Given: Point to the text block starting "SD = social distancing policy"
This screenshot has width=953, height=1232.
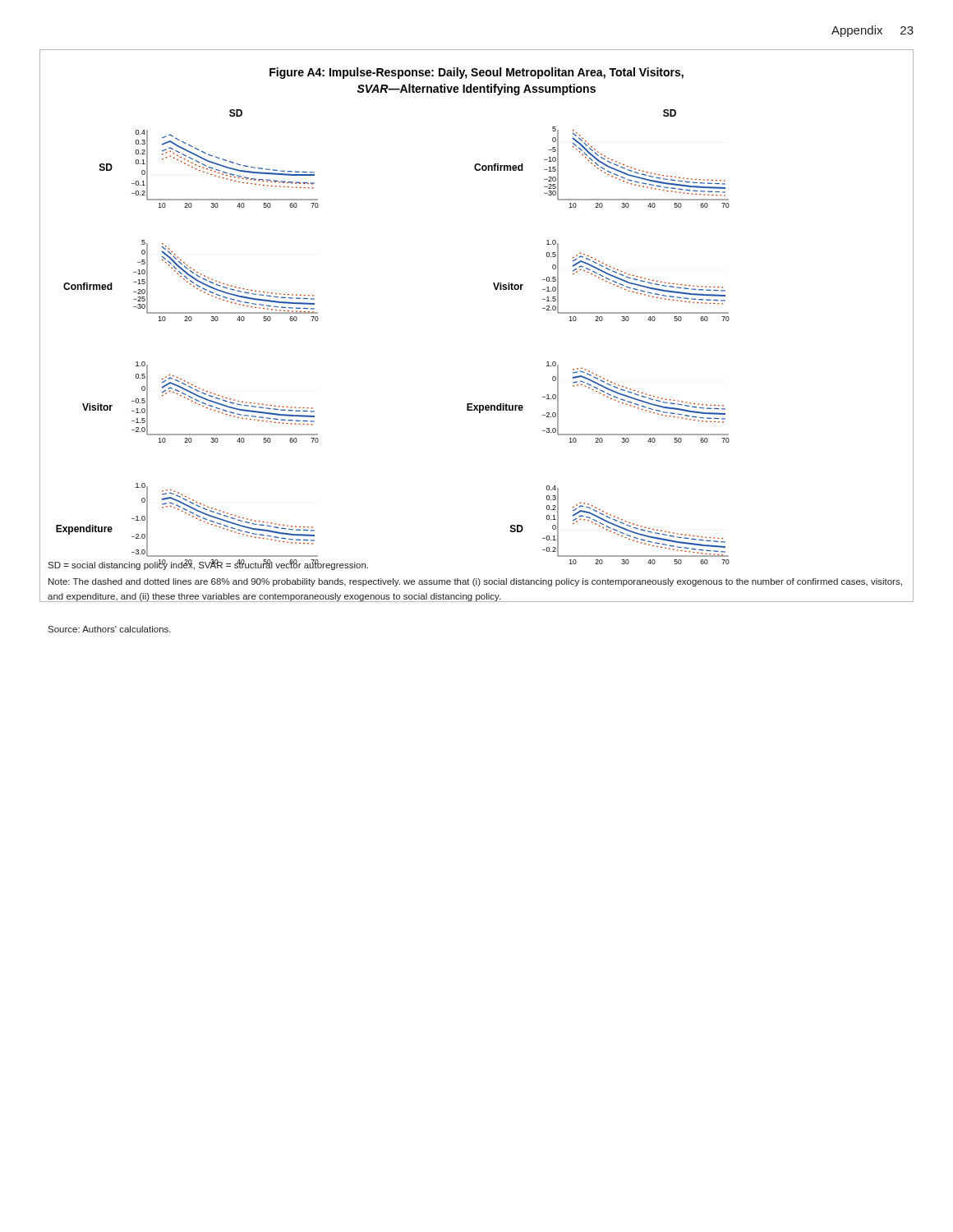Looking at the screenshot, I should 208,565.
